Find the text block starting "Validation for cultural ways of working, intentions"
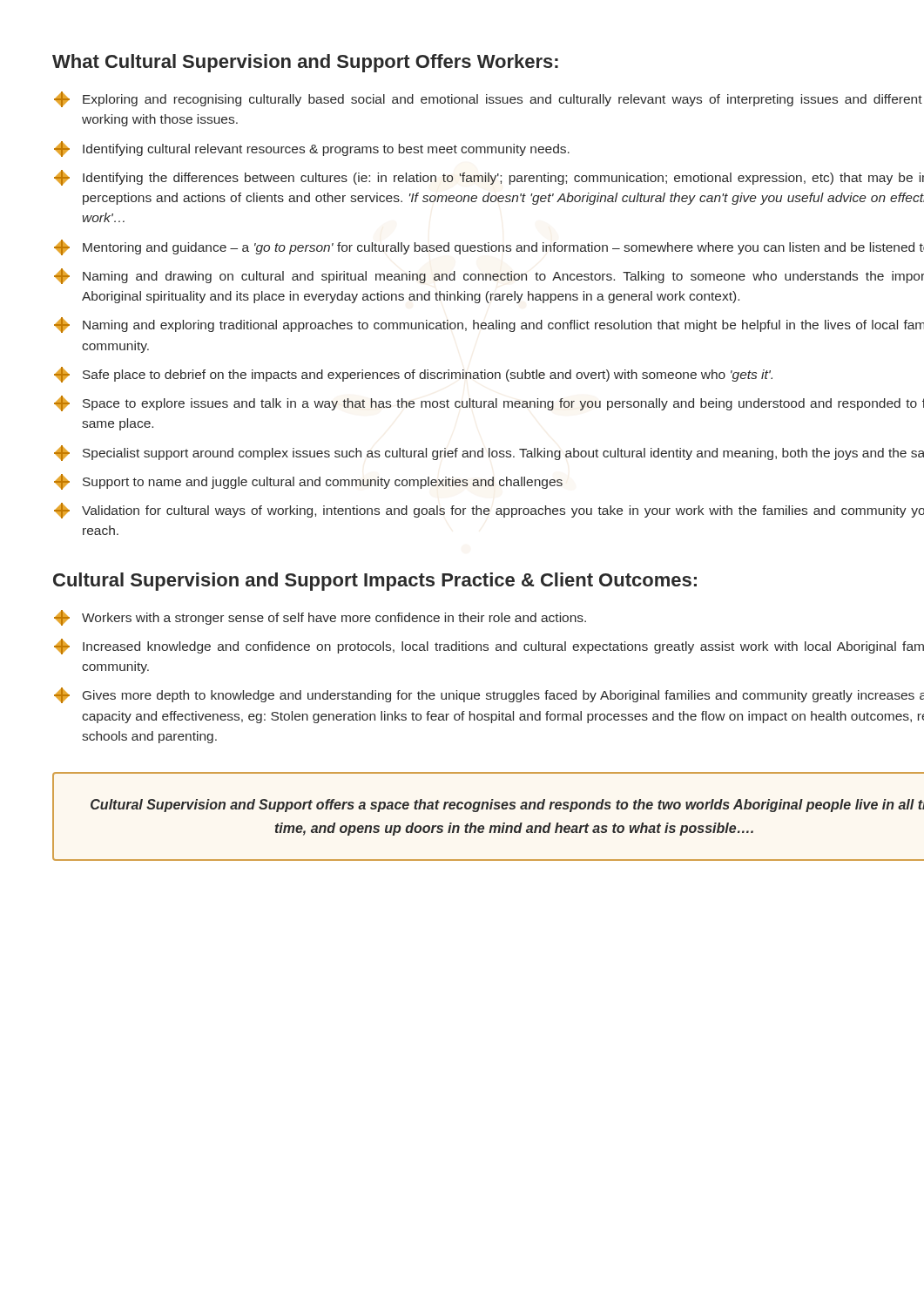Image resolution: width=924 pixels, height=1307 pixels. [488, 520]
